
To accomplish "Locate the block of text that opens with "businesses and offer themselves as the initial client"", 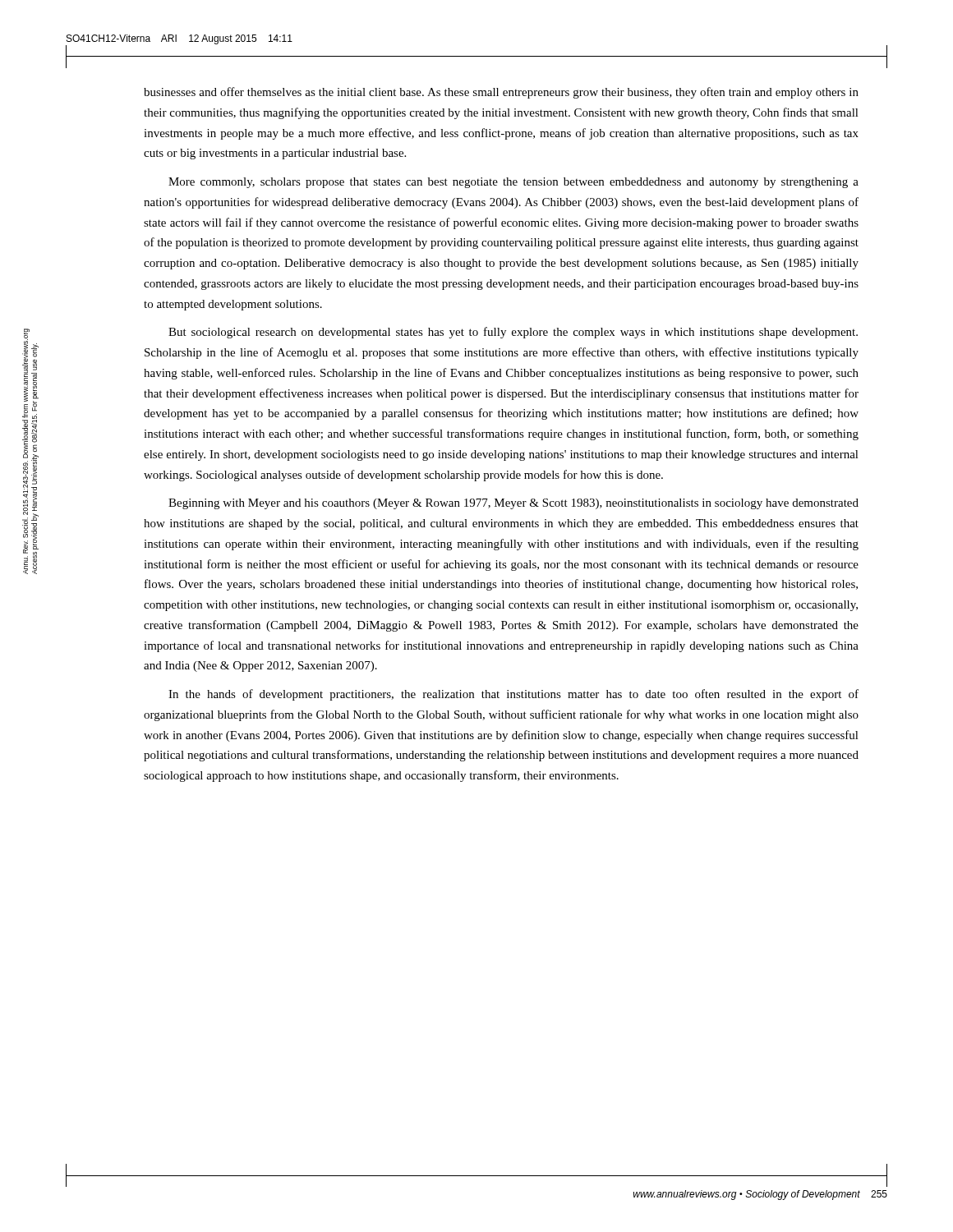I will click(501, 123).
